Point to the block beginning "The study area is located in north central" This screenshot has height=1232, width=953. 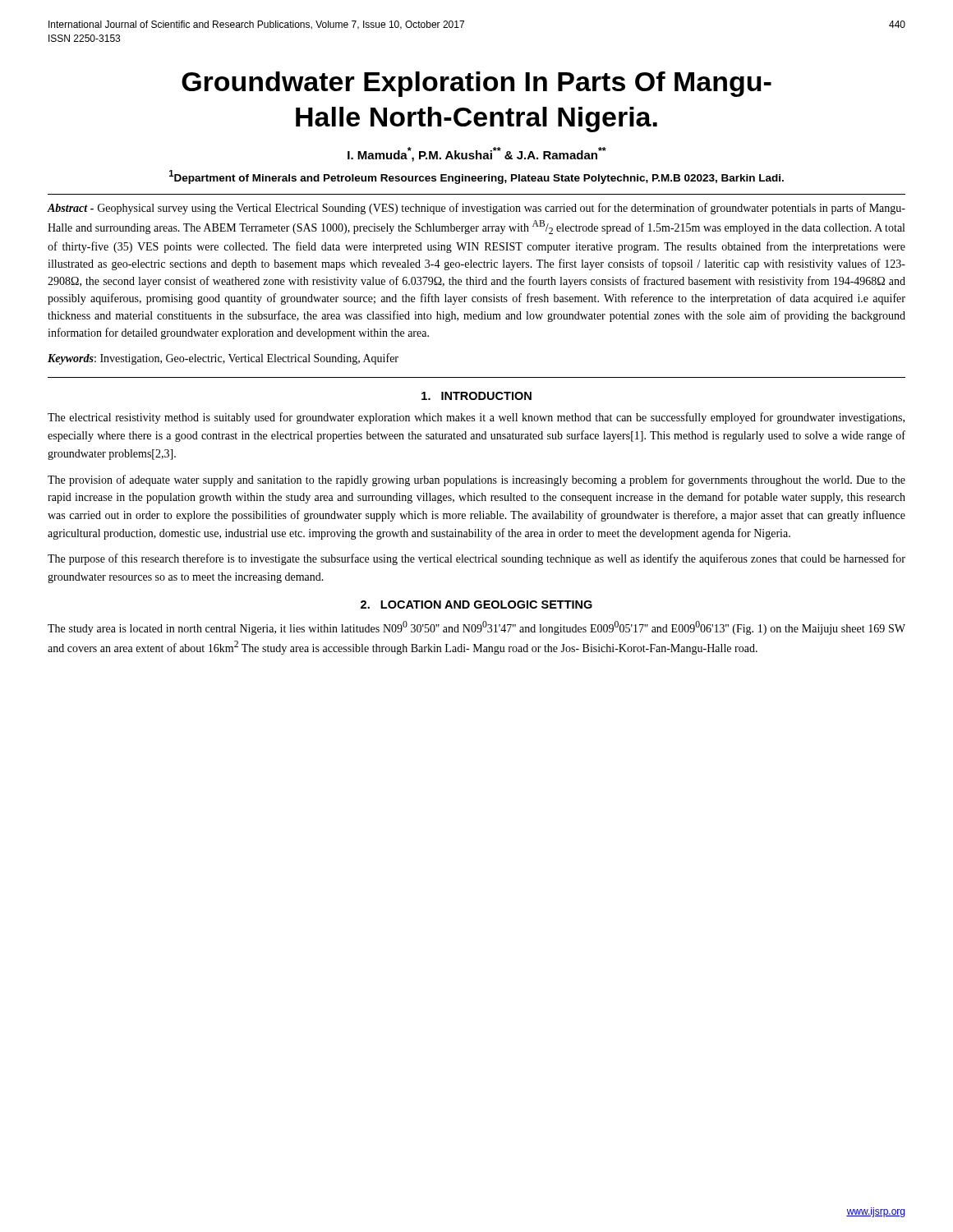point(476,637)
